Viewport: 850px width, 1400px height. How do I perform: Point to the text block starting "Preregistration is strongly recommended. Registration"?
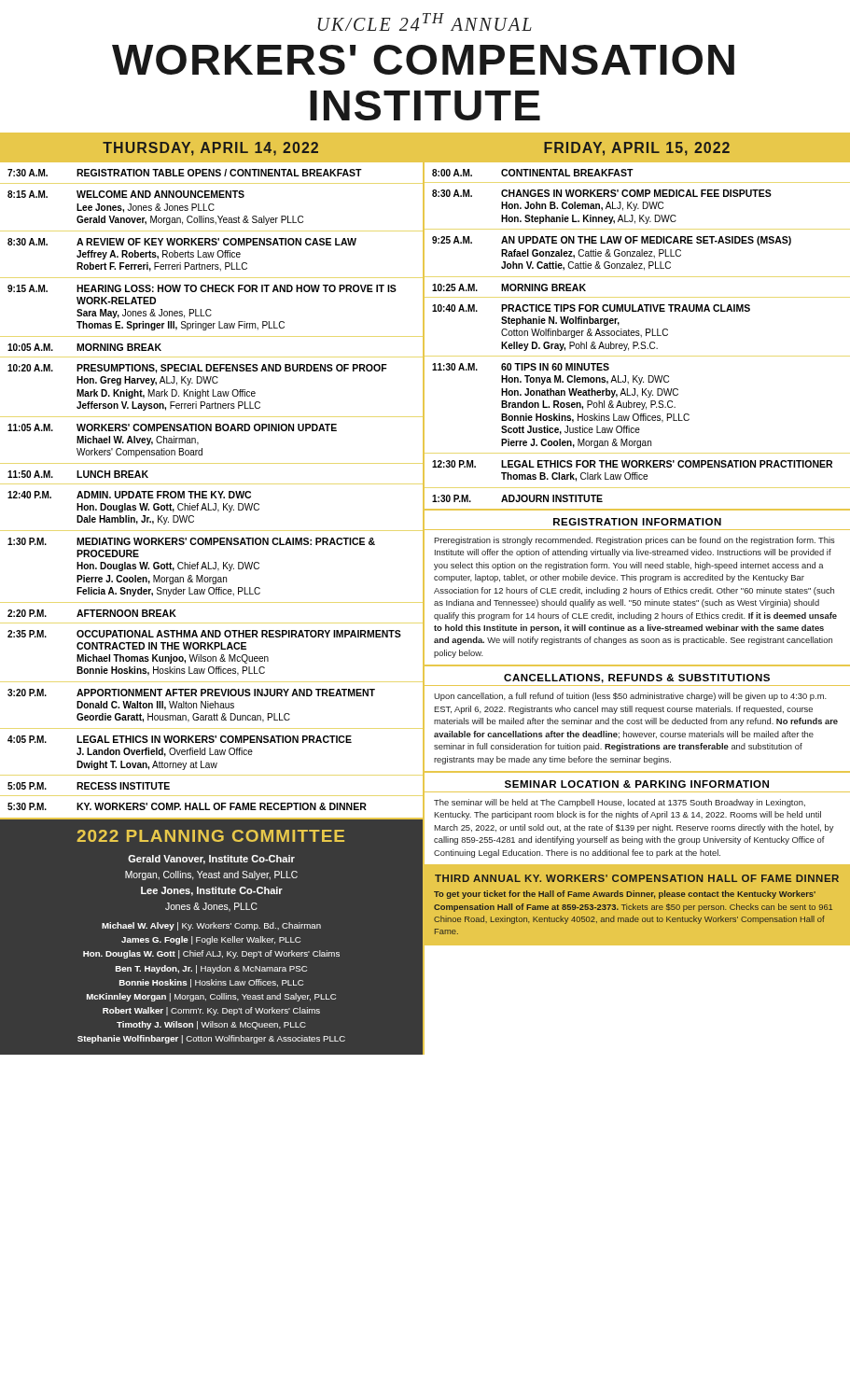tap(635, 596)
